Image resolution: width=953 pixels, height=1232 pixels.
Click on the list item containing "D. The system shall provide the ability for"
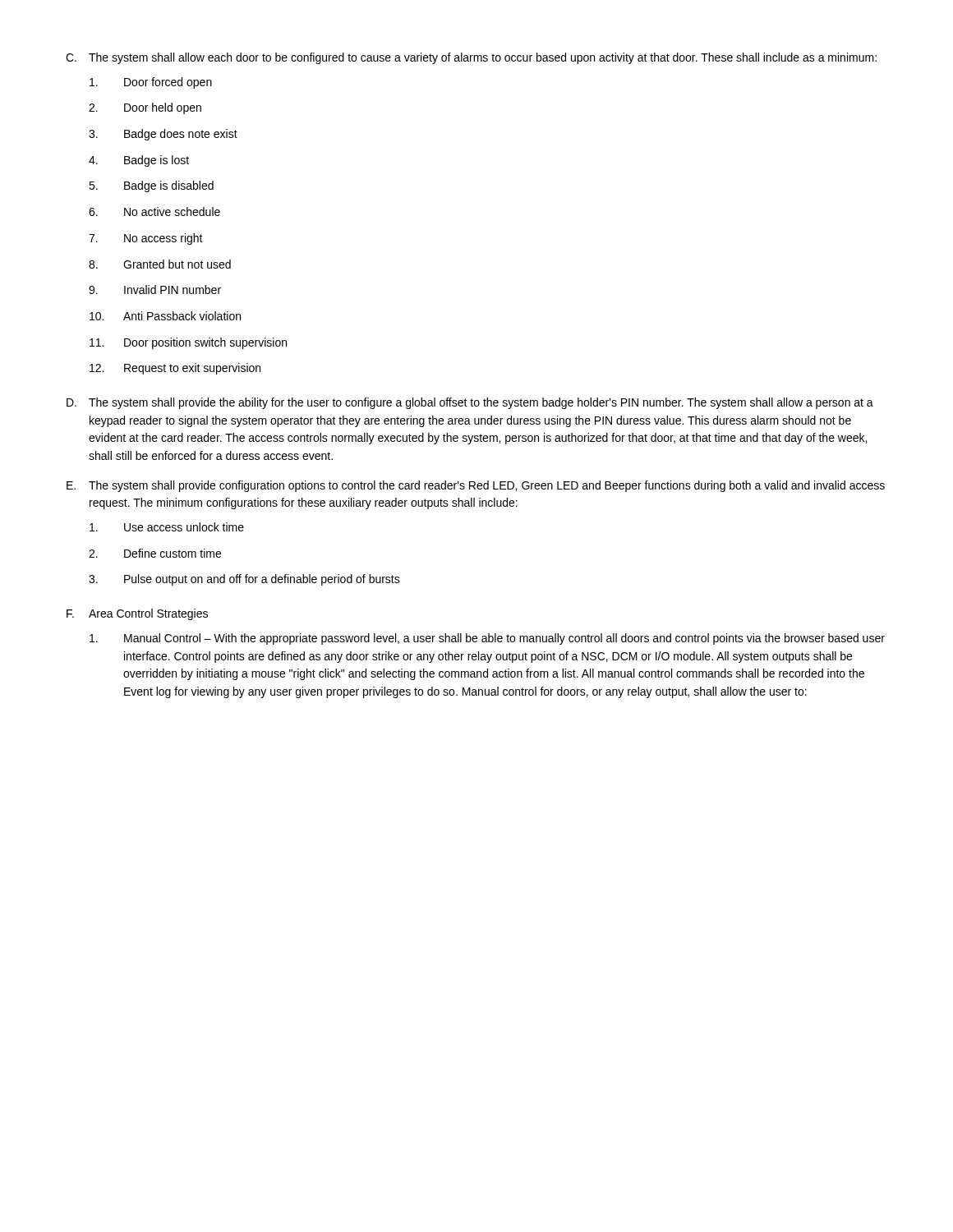[476, 430]
